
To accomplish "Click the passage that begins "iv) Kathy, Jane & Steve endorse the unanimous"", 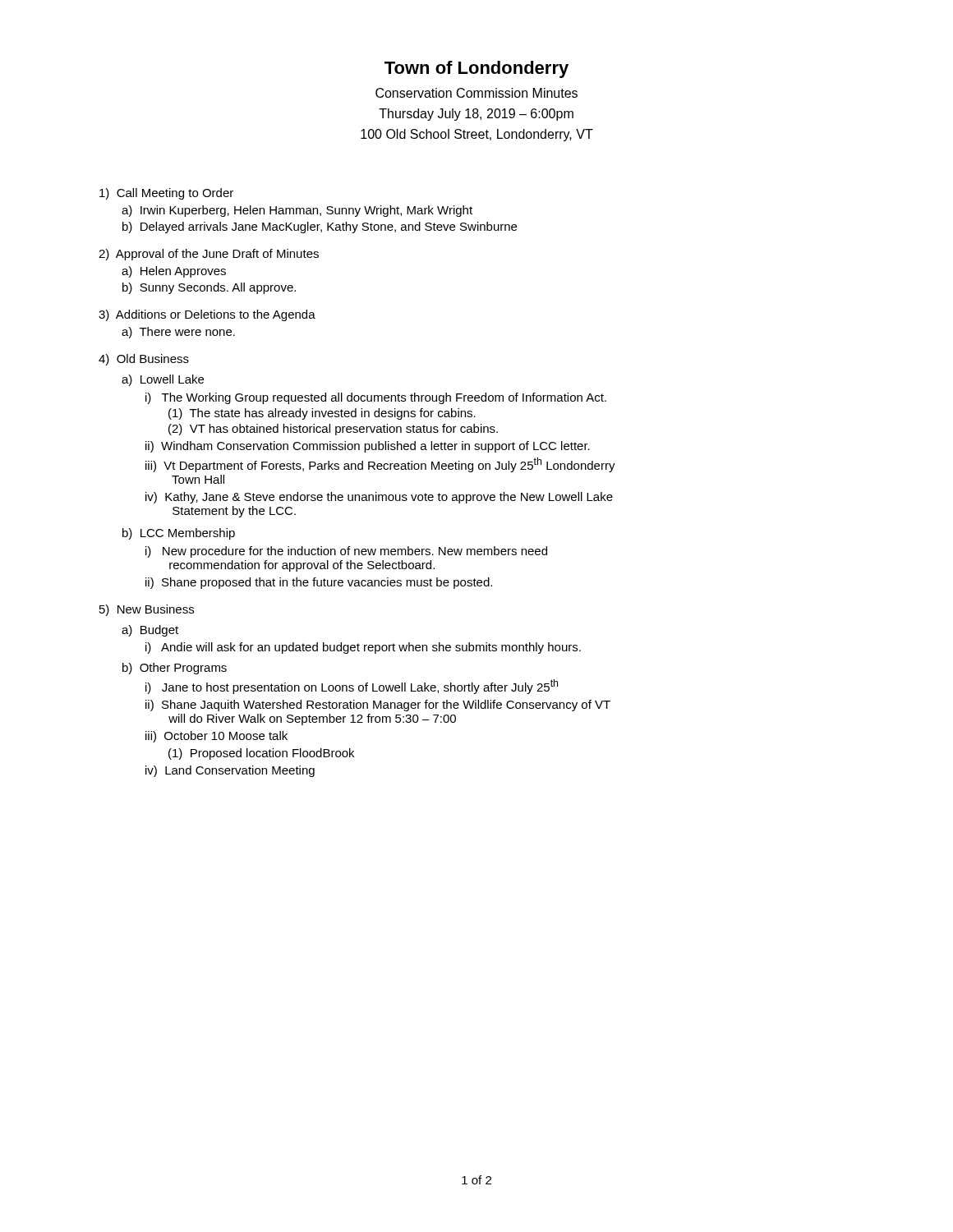I will (x=379, y=504).
